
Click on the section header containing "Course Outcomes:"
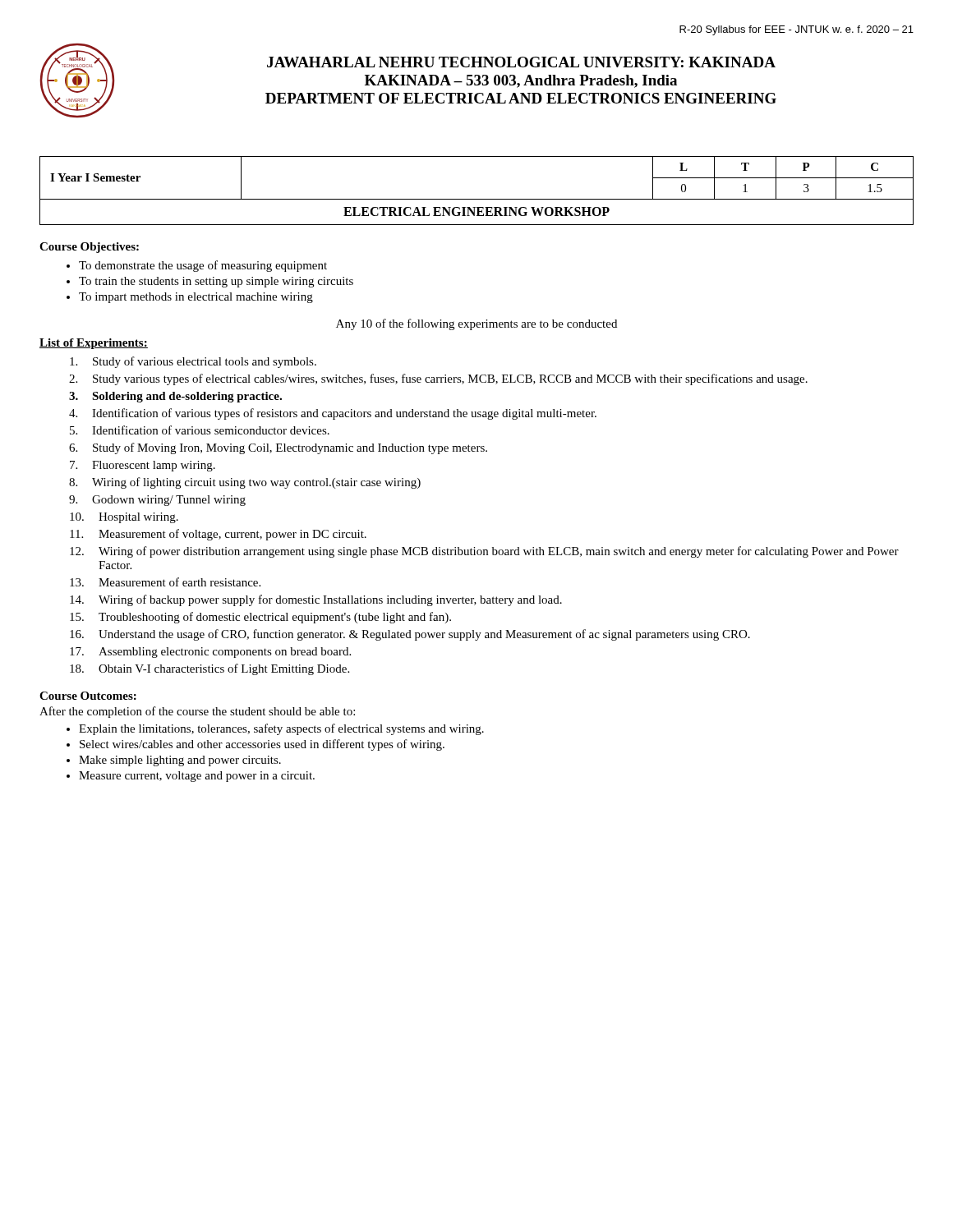point(88,696)
